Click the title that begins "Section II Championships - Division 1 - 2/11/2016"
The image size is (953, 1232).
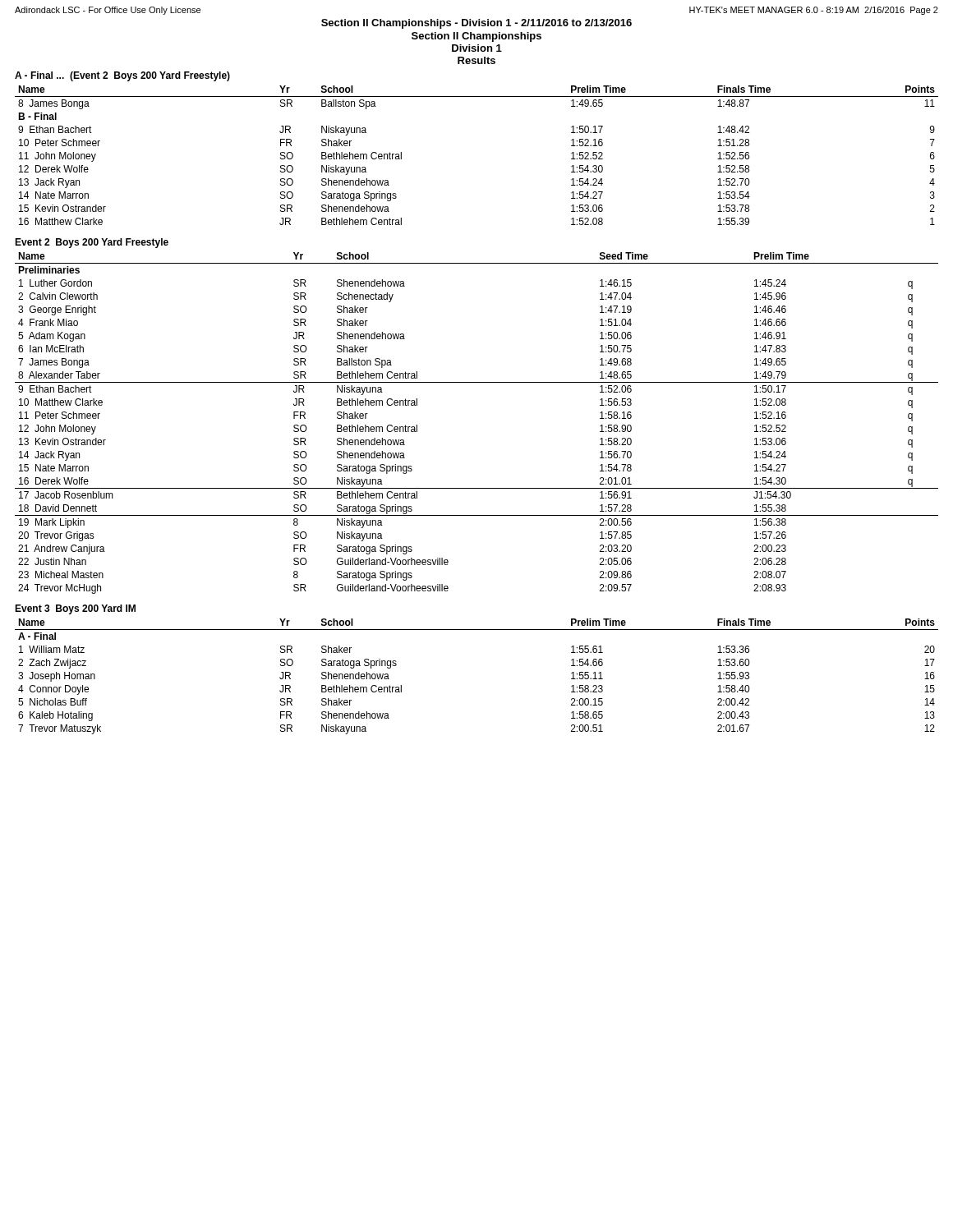tap(476, 23)
